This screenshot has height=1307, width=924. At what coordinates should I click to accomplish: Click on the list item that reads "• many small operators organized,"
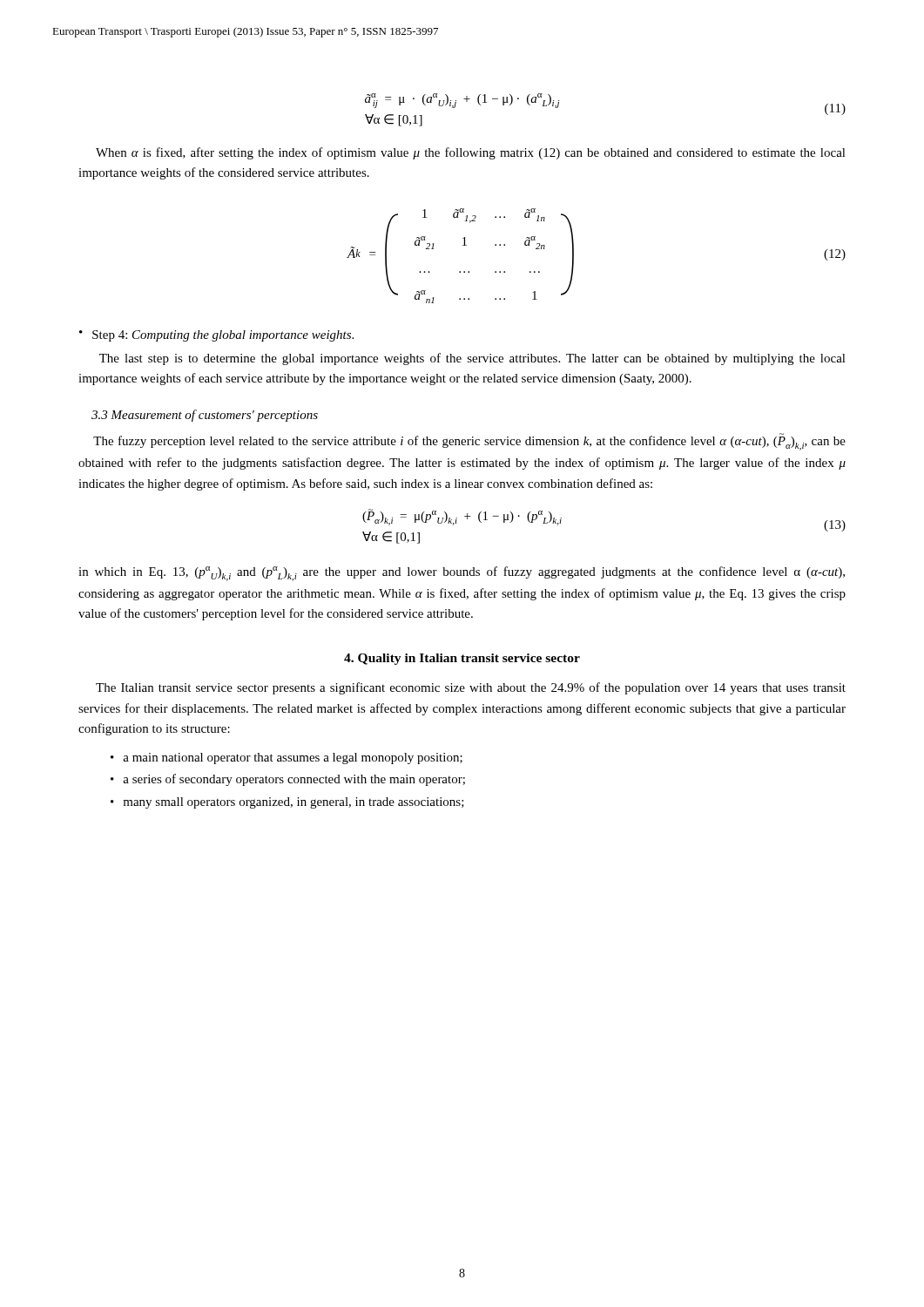(x=287, y=802)
